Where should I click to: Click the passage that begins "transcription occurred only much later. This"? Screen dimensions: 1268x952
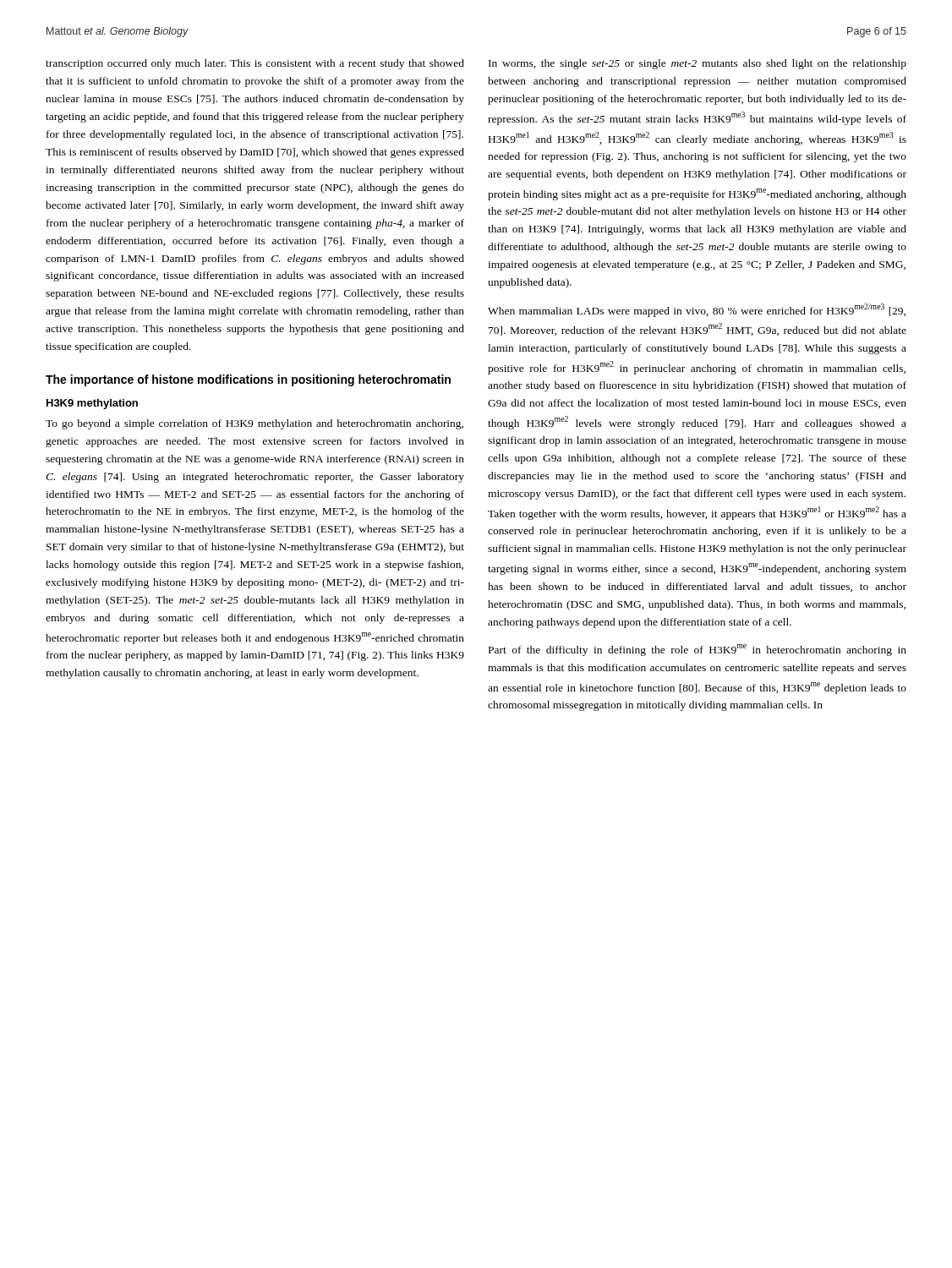coord(255,206)
